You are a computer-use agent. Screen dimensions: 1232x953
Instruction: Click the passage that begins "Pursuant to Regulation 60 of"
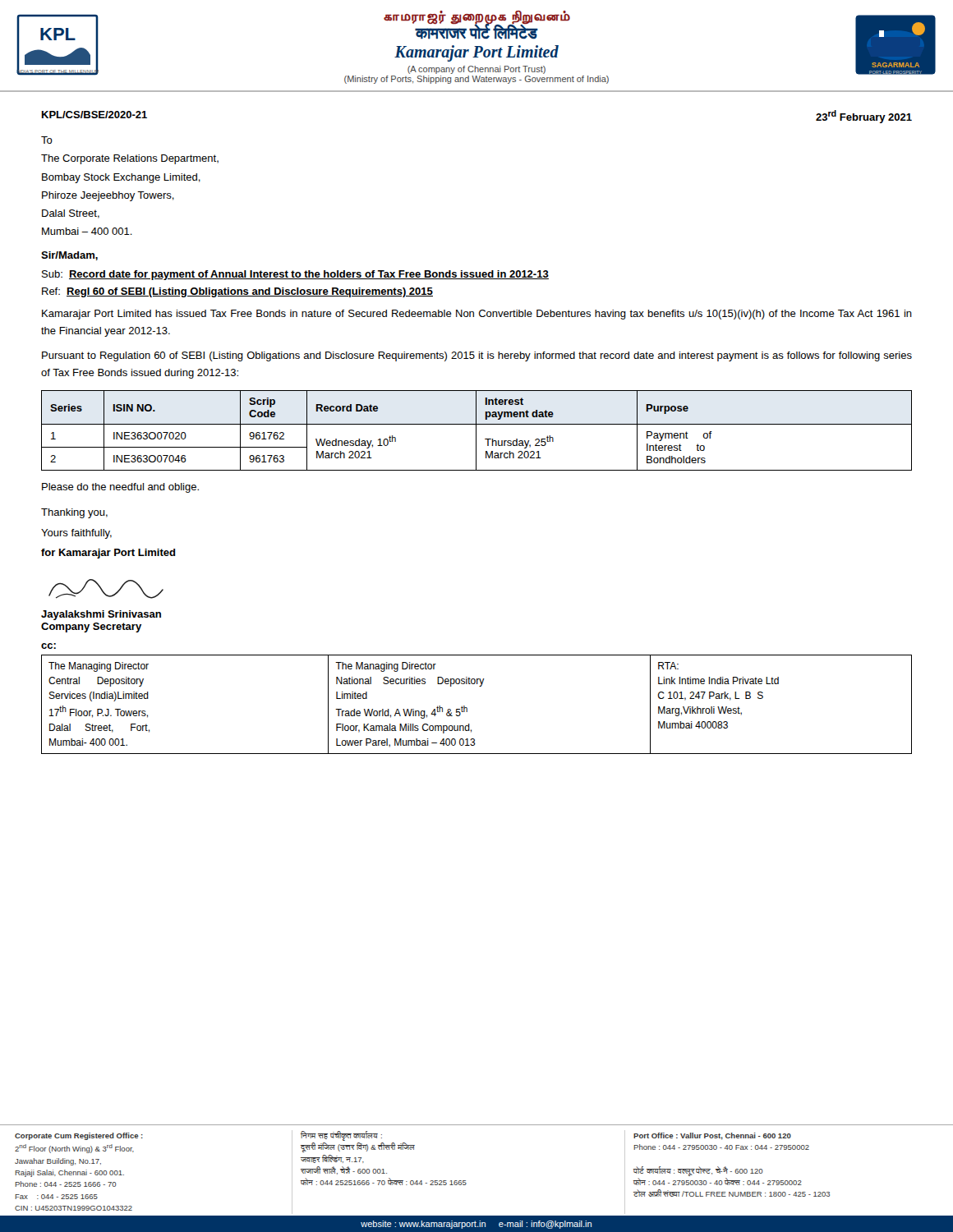click(x=476, y=364)
